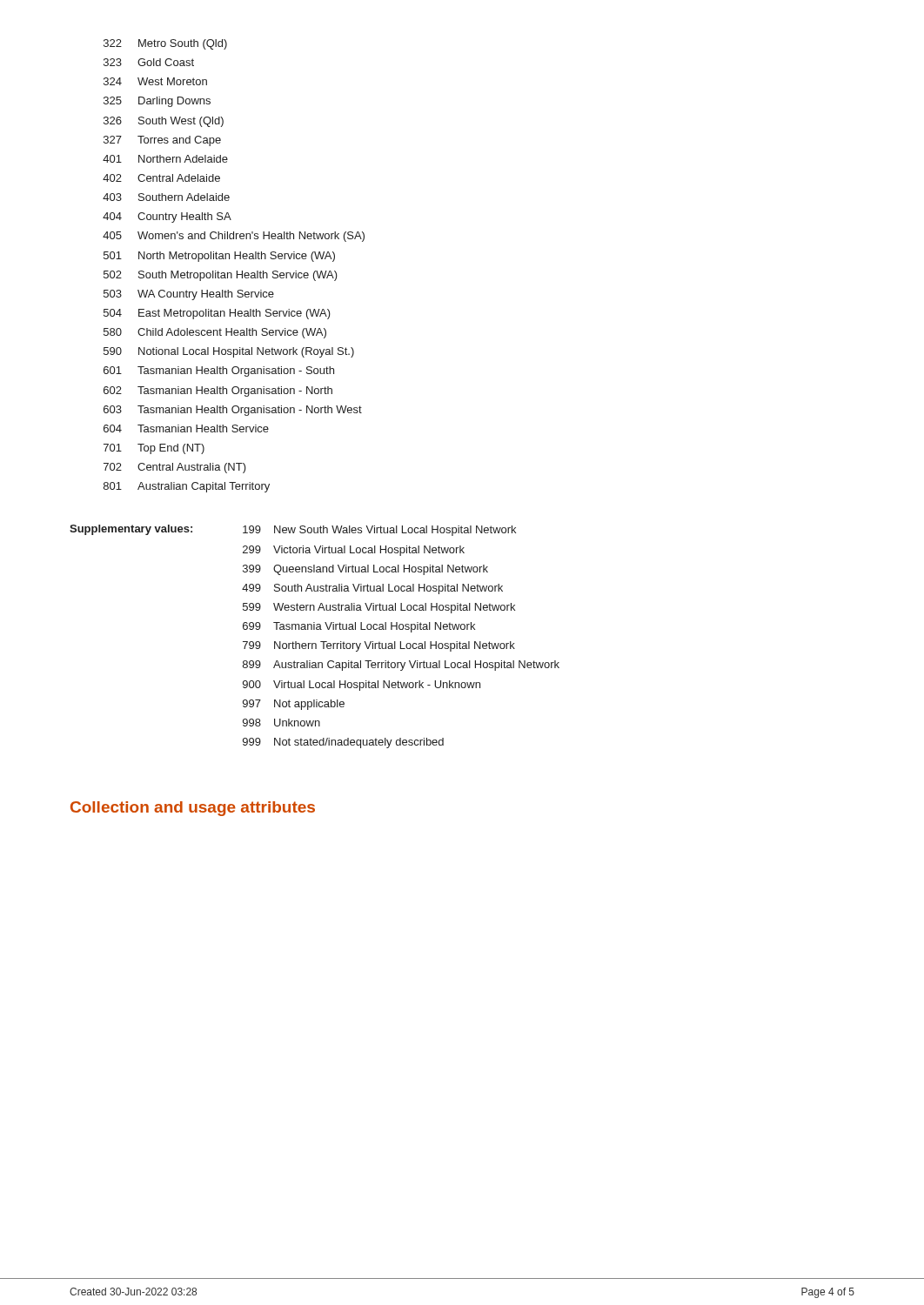Viewport: 924px width, 1305px height.
Task: Point to the block starting "327 Torres and Cape"
Action: coord(145,140)
